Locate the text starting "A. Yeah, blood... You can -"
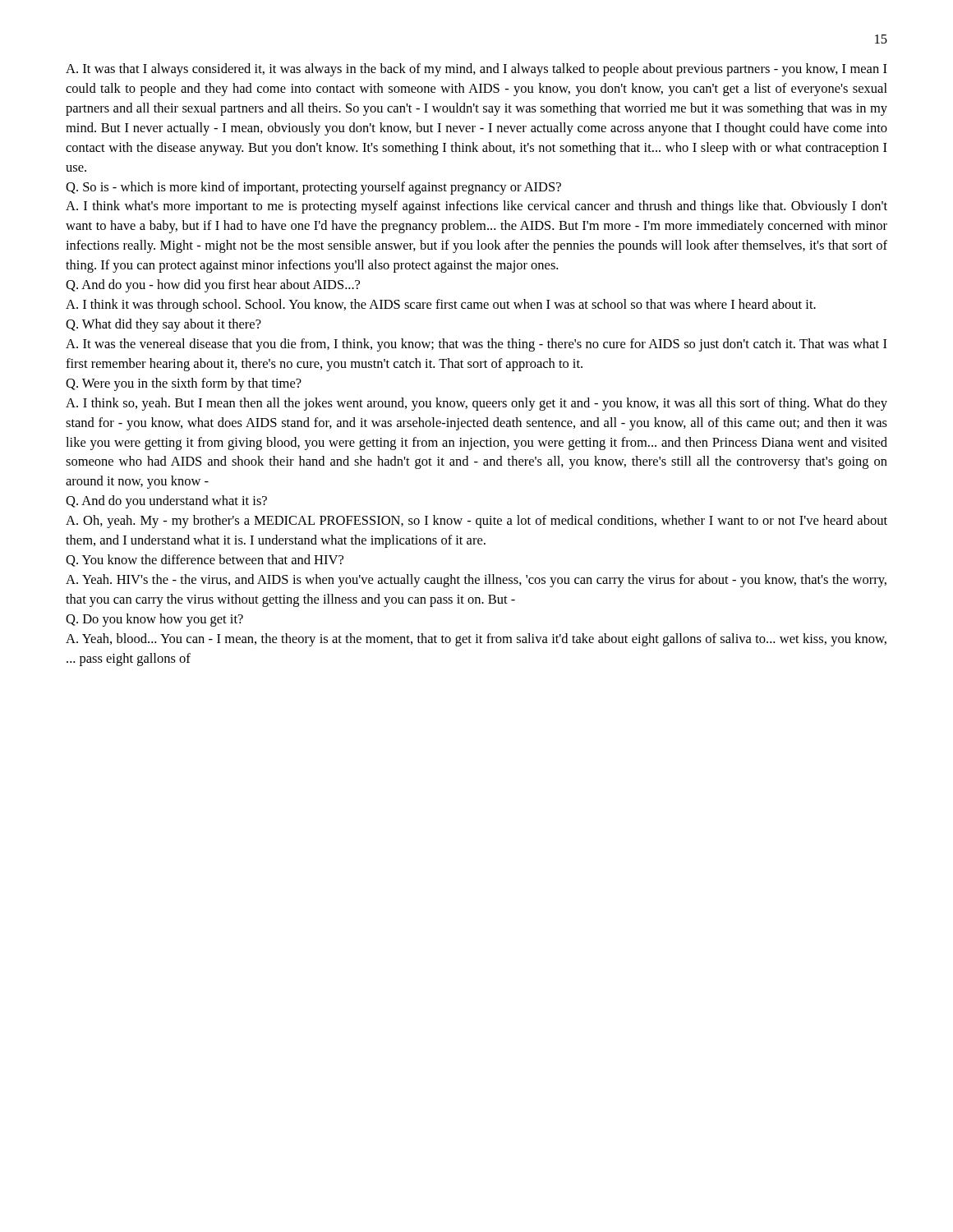The height and width of the screenshot is (1232, 953). (476, 649)
